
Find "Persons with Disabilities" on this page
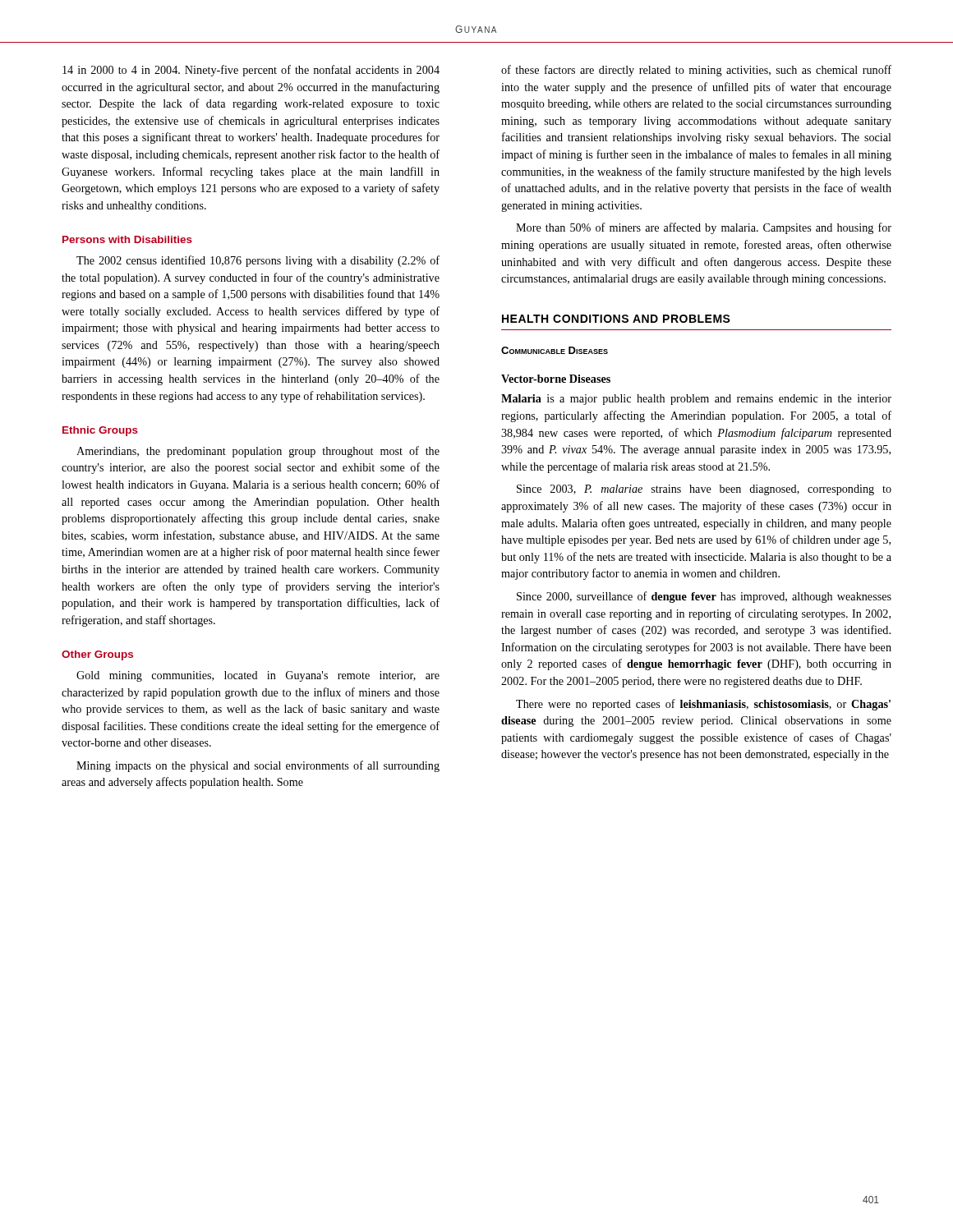click(x=127, y=240)
